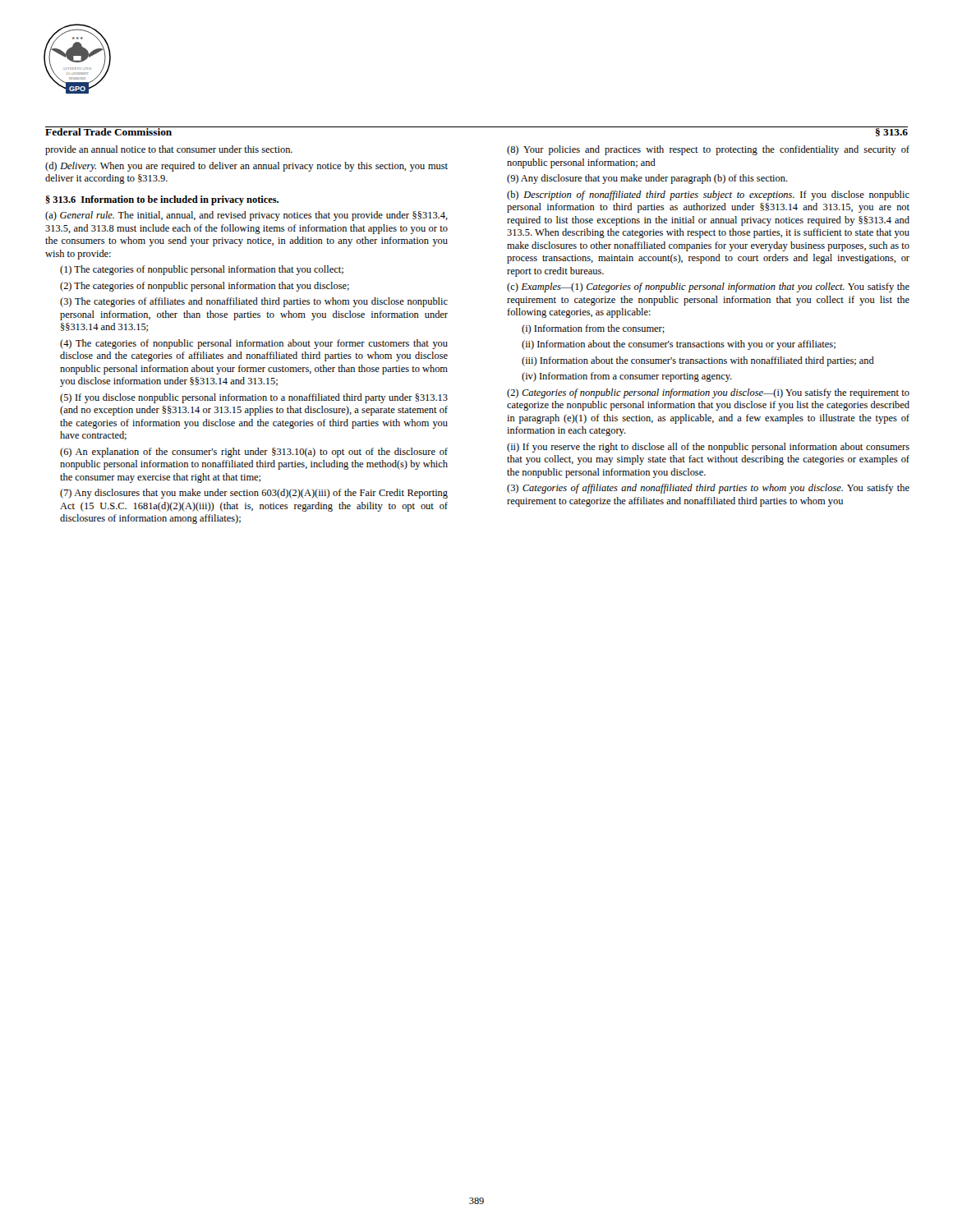The height and width of the screenshot is (1232, 953).
Task: Click on the passage starting "(a) General rule. The initial, annual,"
Action: (x=246, y=234)
